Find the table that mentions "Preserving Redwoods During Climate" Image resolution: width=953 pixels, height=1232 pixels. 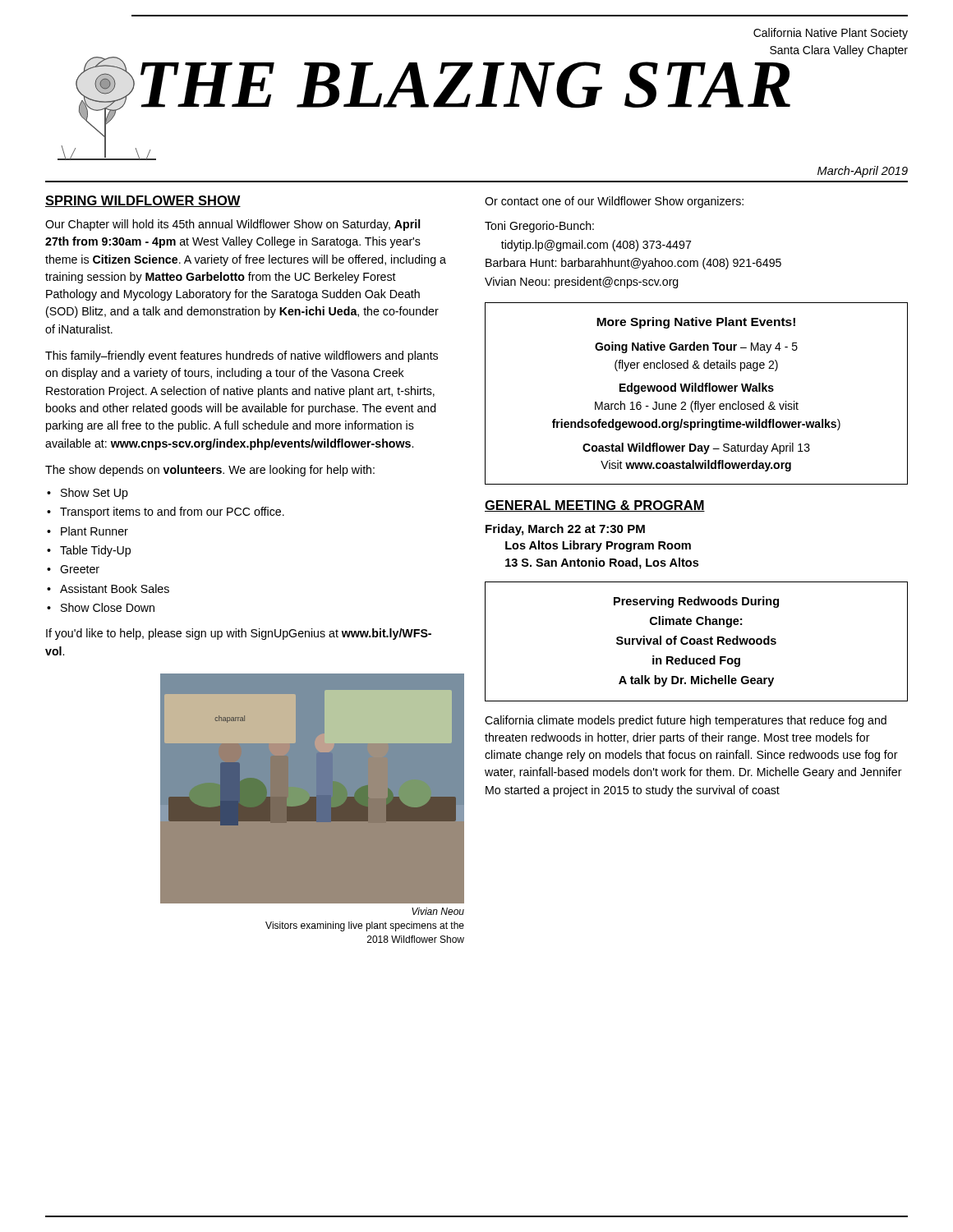click(696, 641)
